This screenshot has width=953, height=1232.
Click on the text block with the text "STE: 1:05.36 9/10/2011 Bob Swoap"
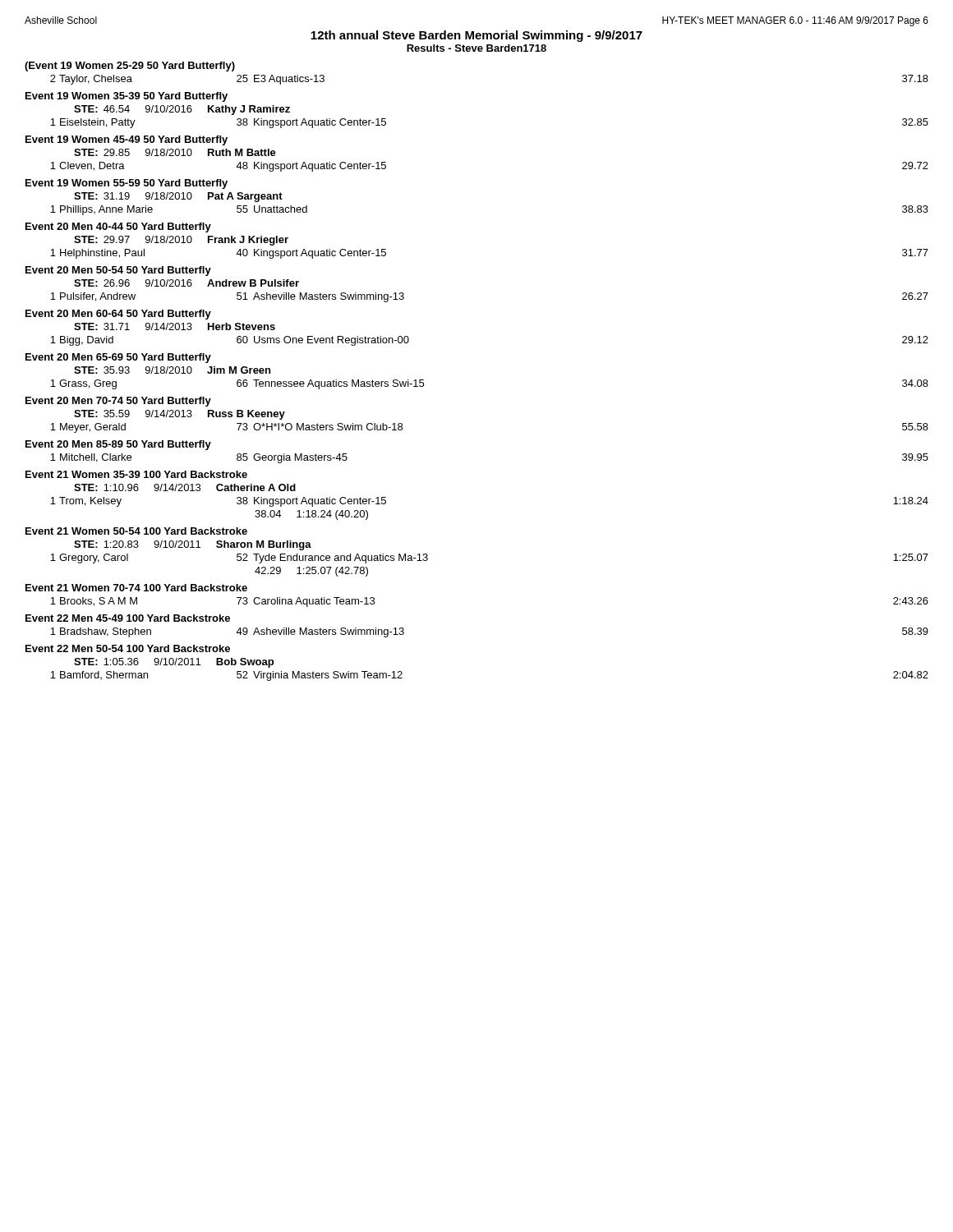click(174, 663)
